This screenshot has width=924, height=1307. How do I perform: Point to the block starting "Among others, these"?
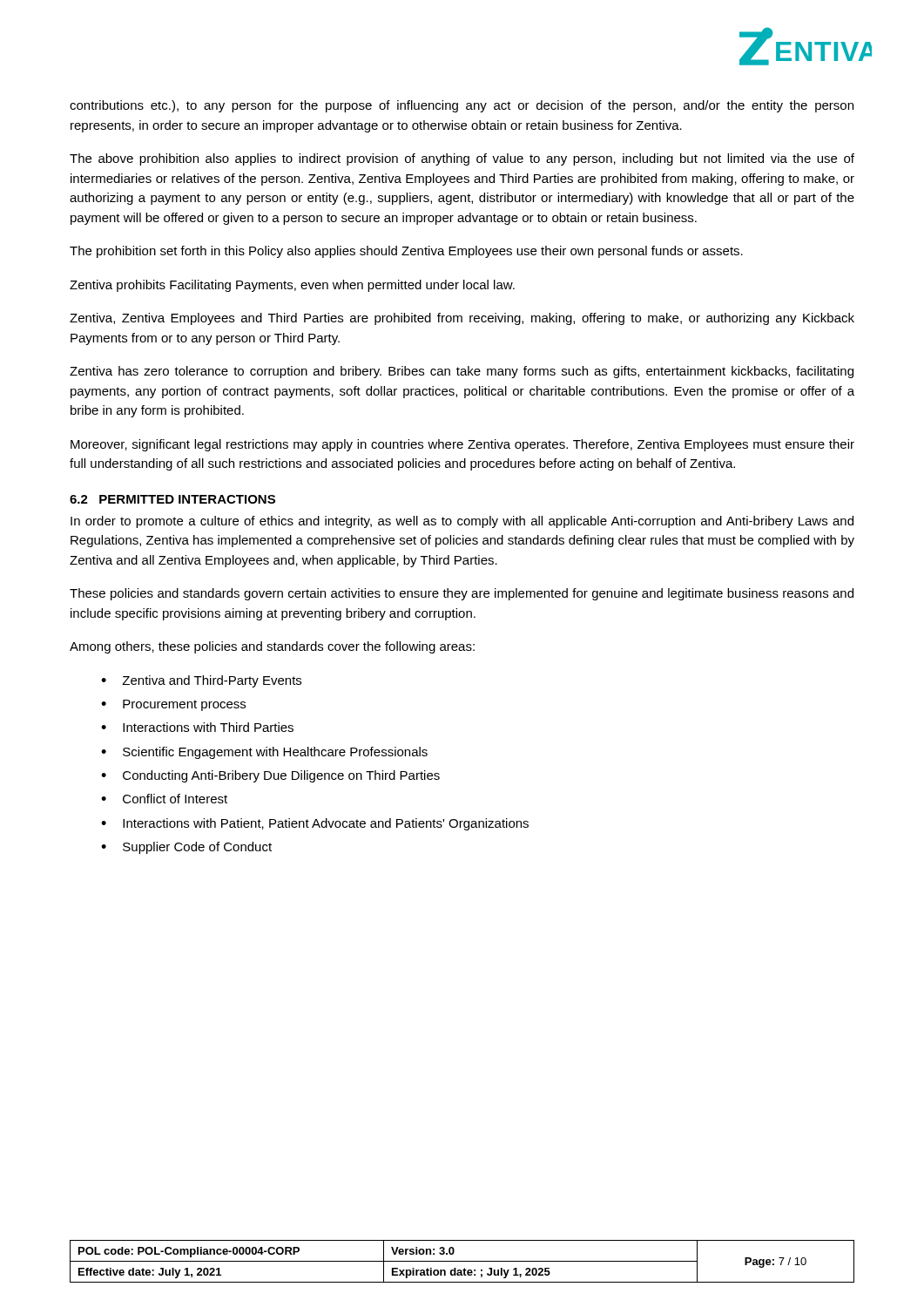[273, 646]
